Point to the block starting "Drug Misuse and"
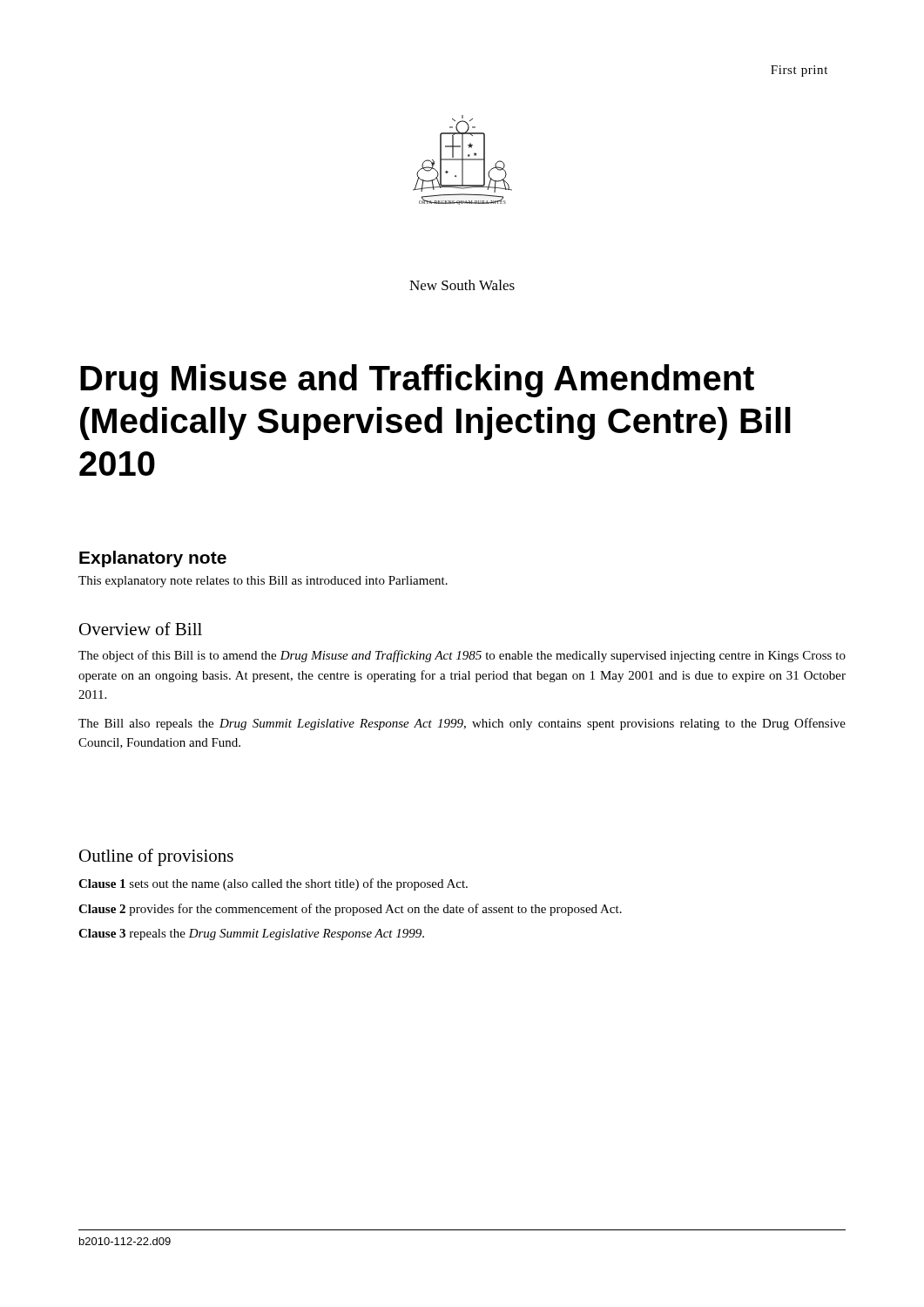The width and height of the screenshot is (924, 1307). (436, 421)
